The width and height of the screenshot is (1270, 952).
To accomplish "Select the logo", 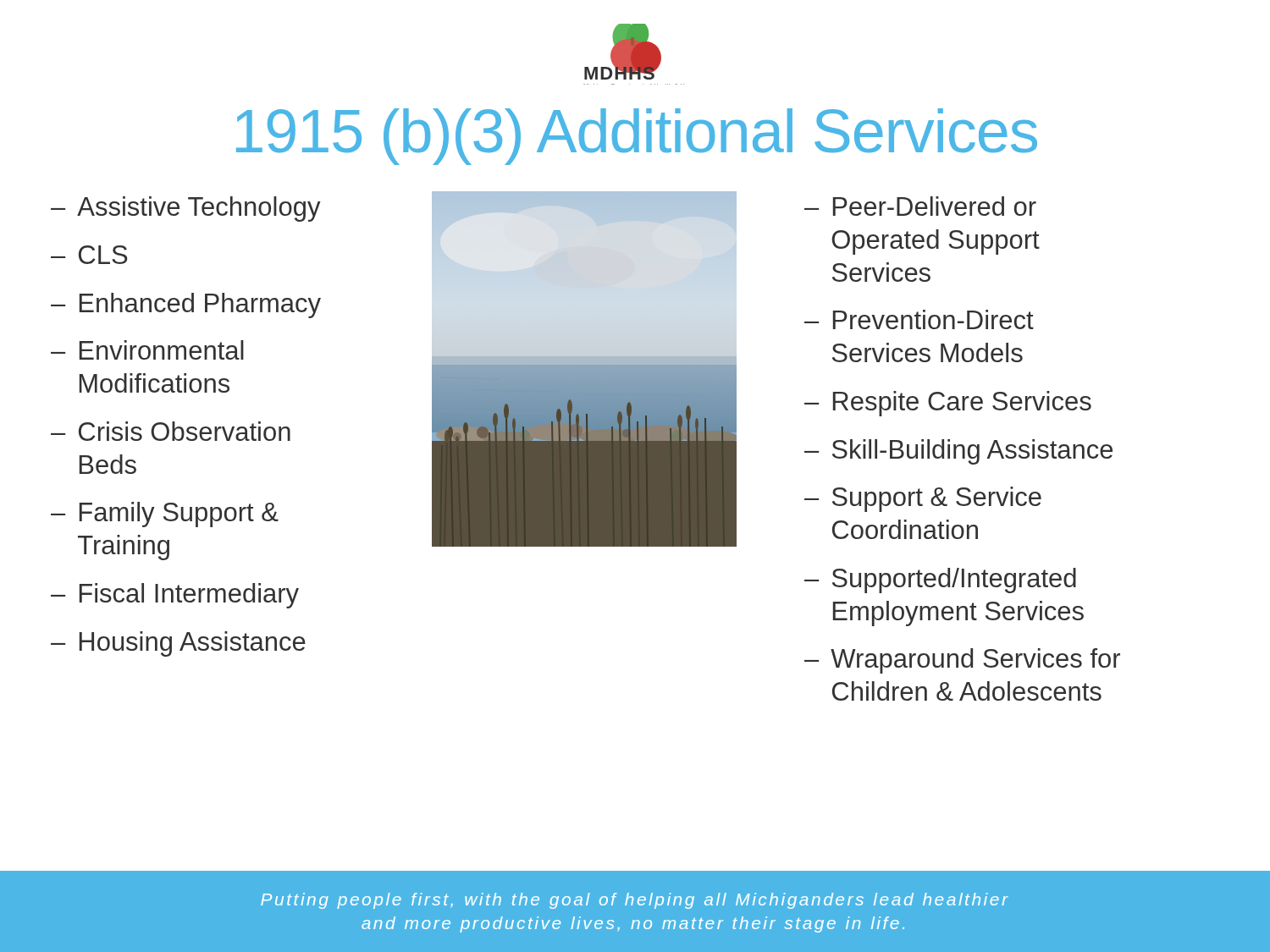I will 635,44.
